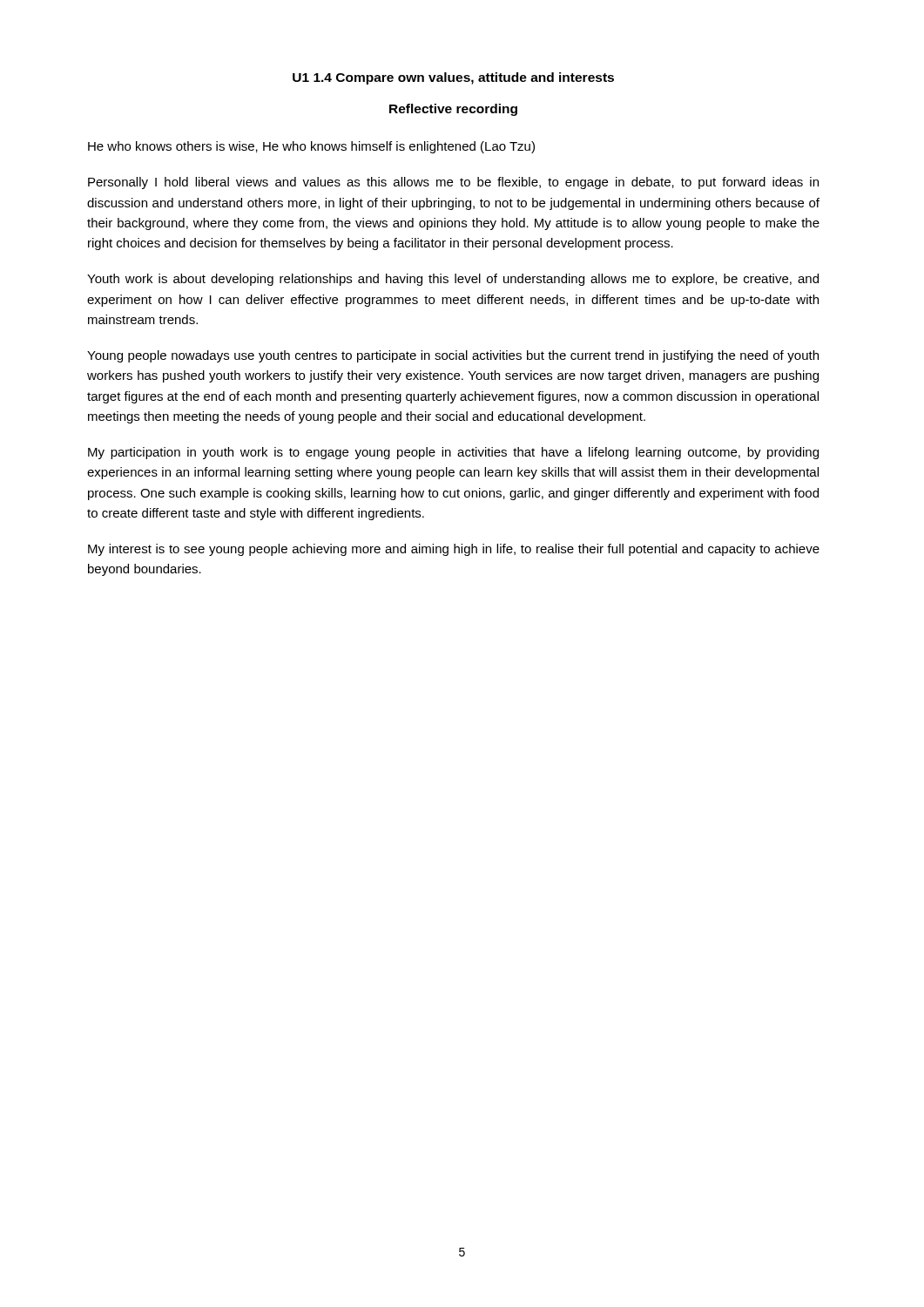The height and width of the screenshot is (1307, 924).
Task: Click on the passage starting "Young people nowadays use youth centres to participate"
Action: point(453,385)
